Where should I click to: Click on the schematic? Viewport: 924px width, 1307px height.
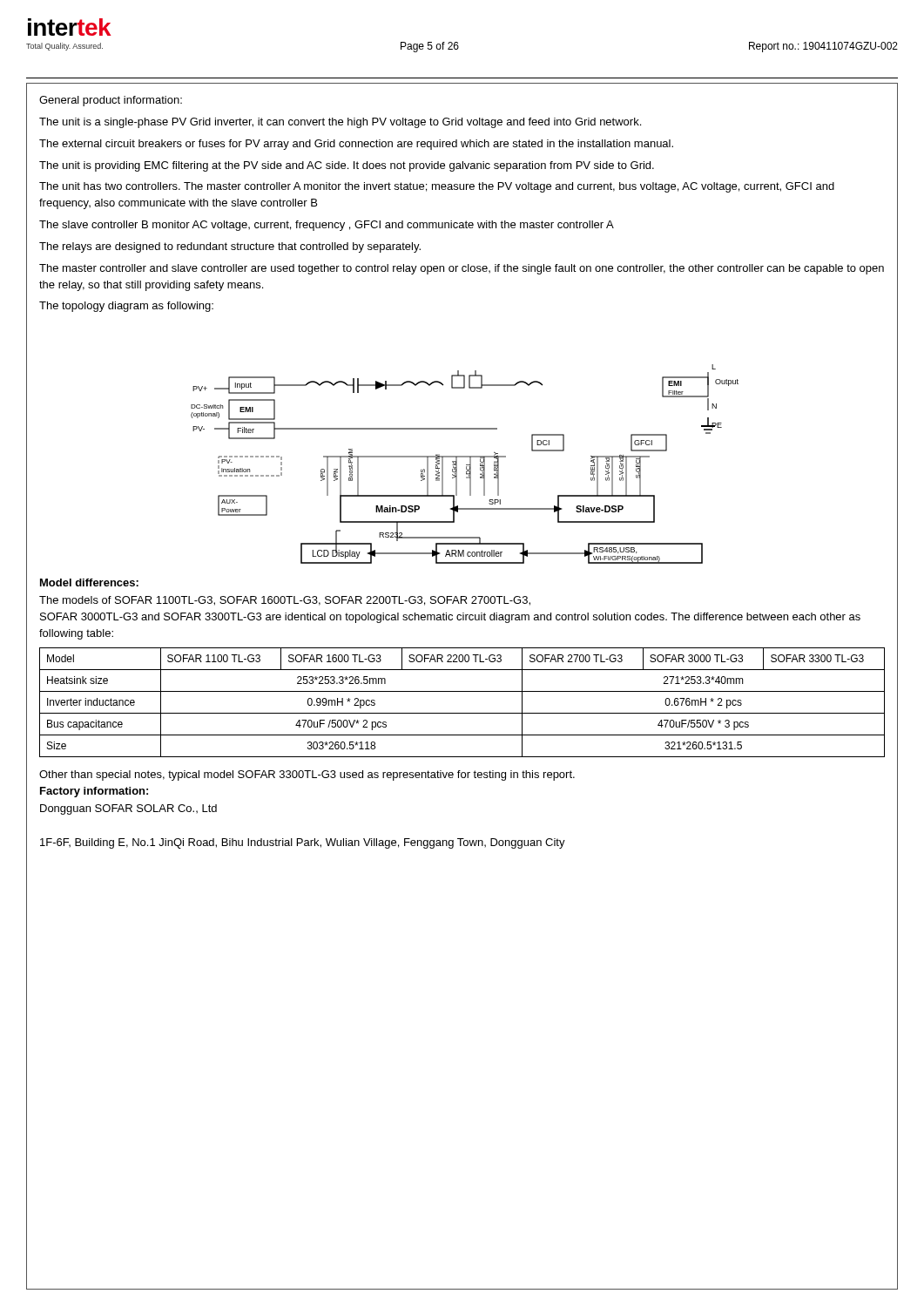click(462, 444)
